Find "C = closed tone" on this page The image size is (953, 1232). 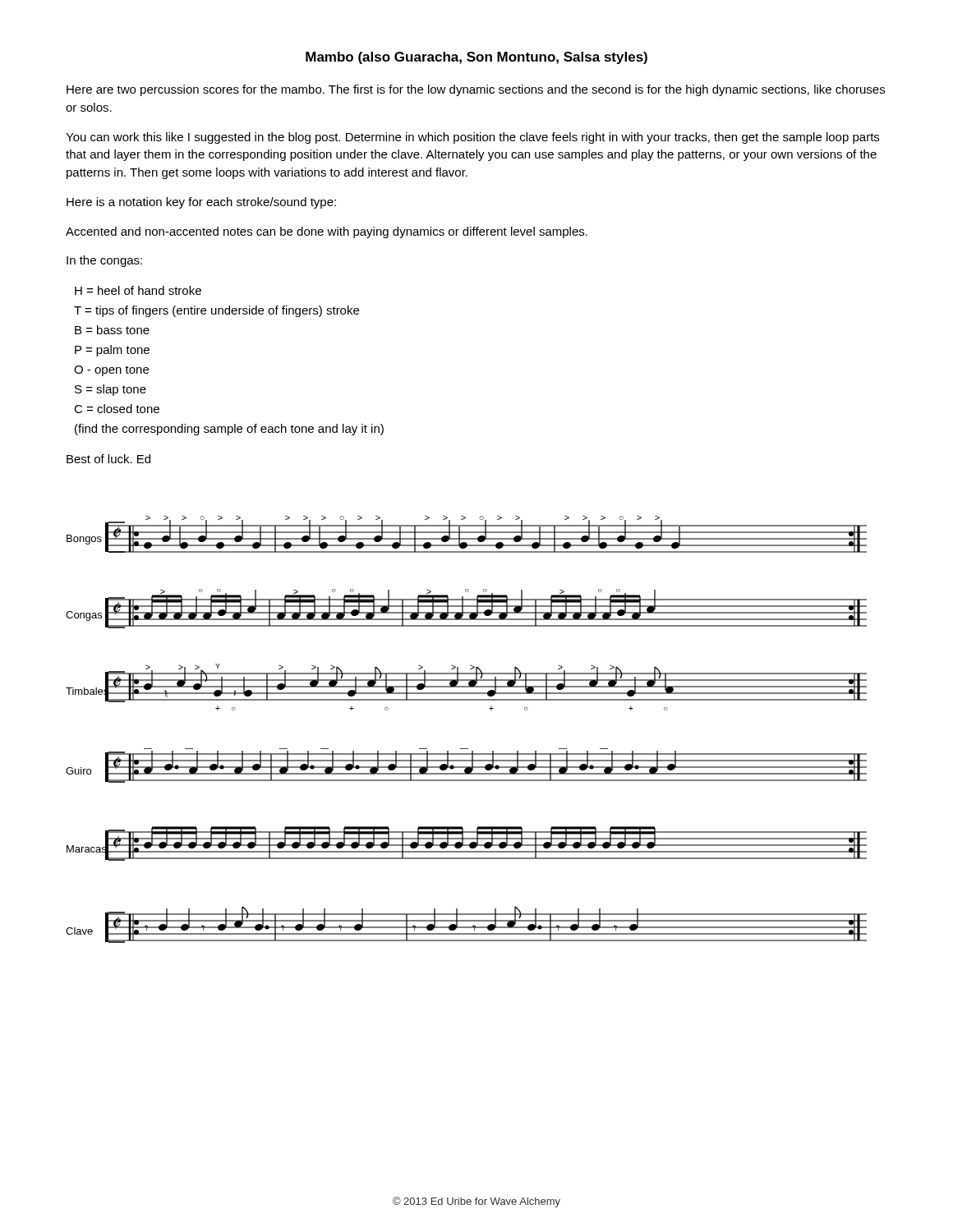point(117,409)
